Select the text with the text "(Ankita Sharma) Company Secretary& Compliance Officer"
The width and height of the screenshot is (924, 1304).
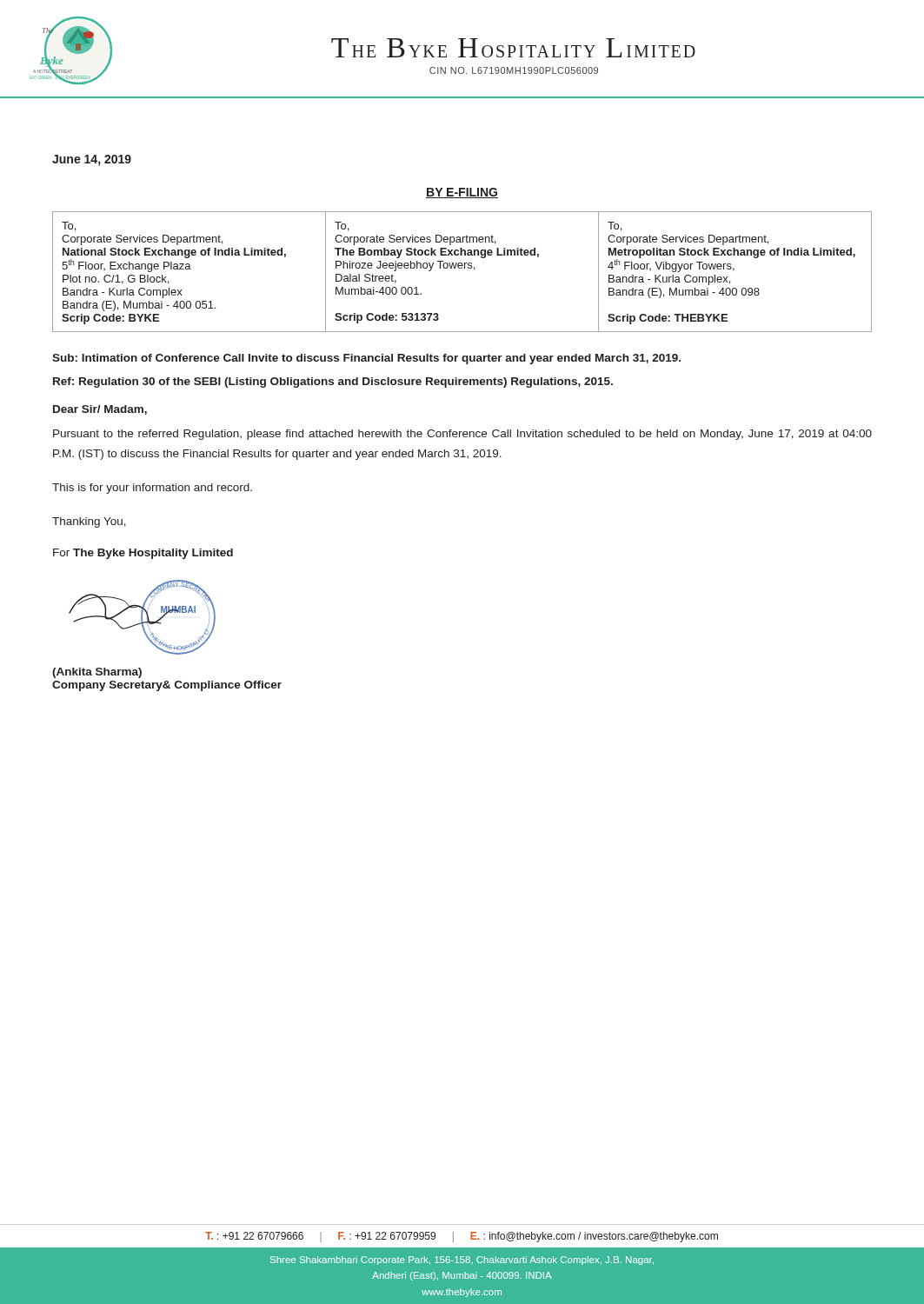point(167,678)
